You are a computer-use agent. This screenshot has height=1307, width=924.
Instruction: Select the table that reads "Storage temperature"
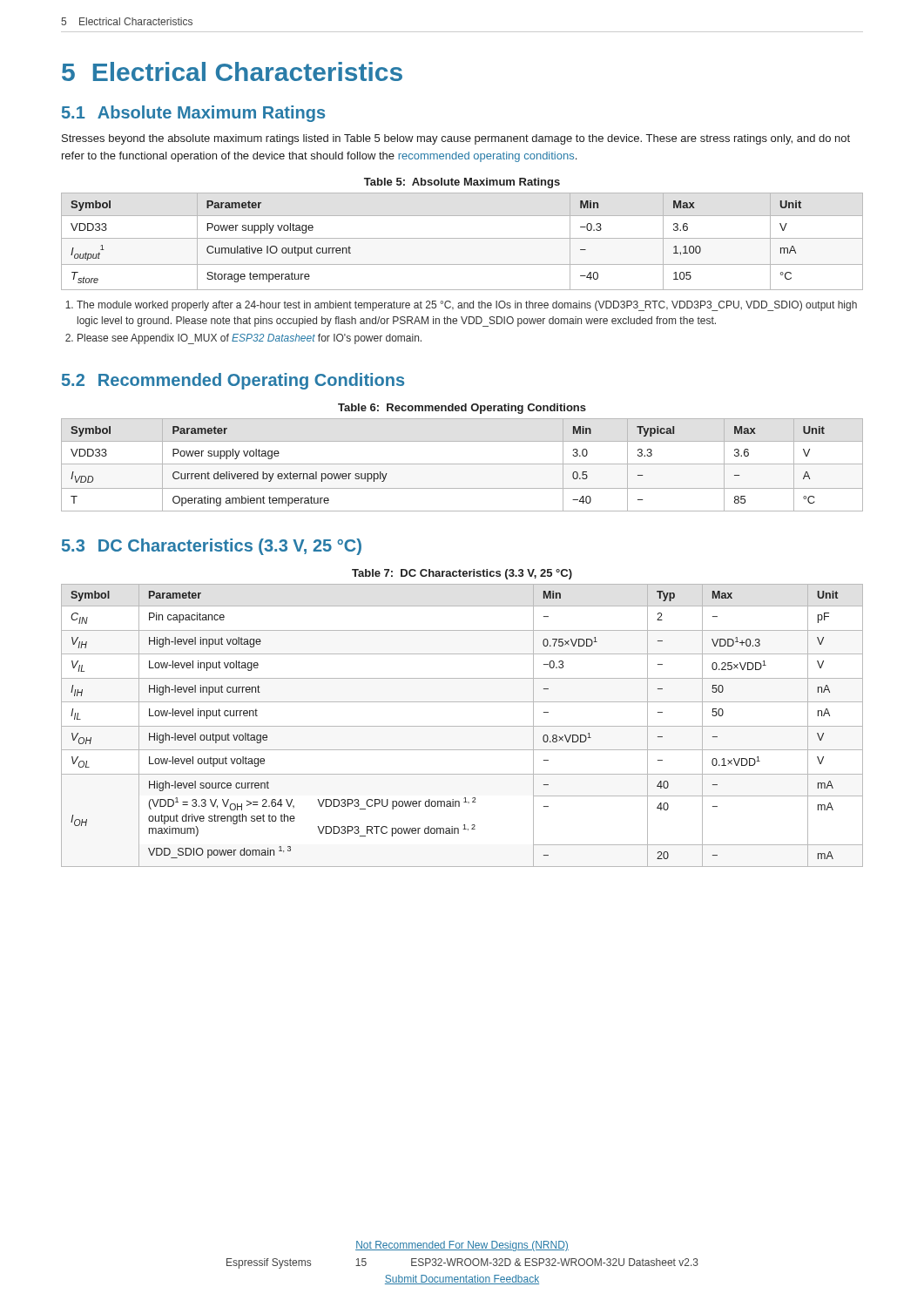pyautogui.click(x=462, y=241)
